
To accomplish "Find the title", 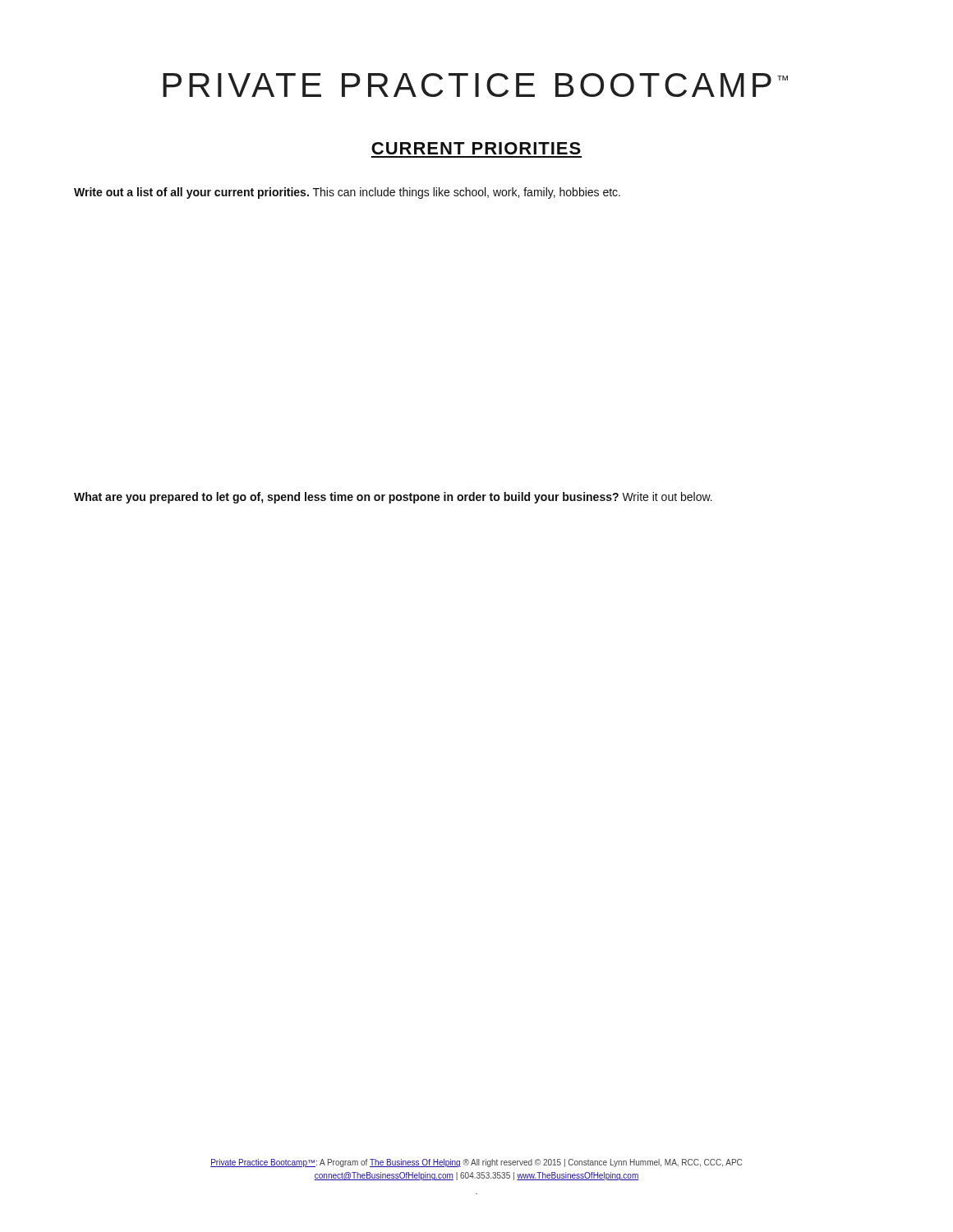I will pos(476,81).
